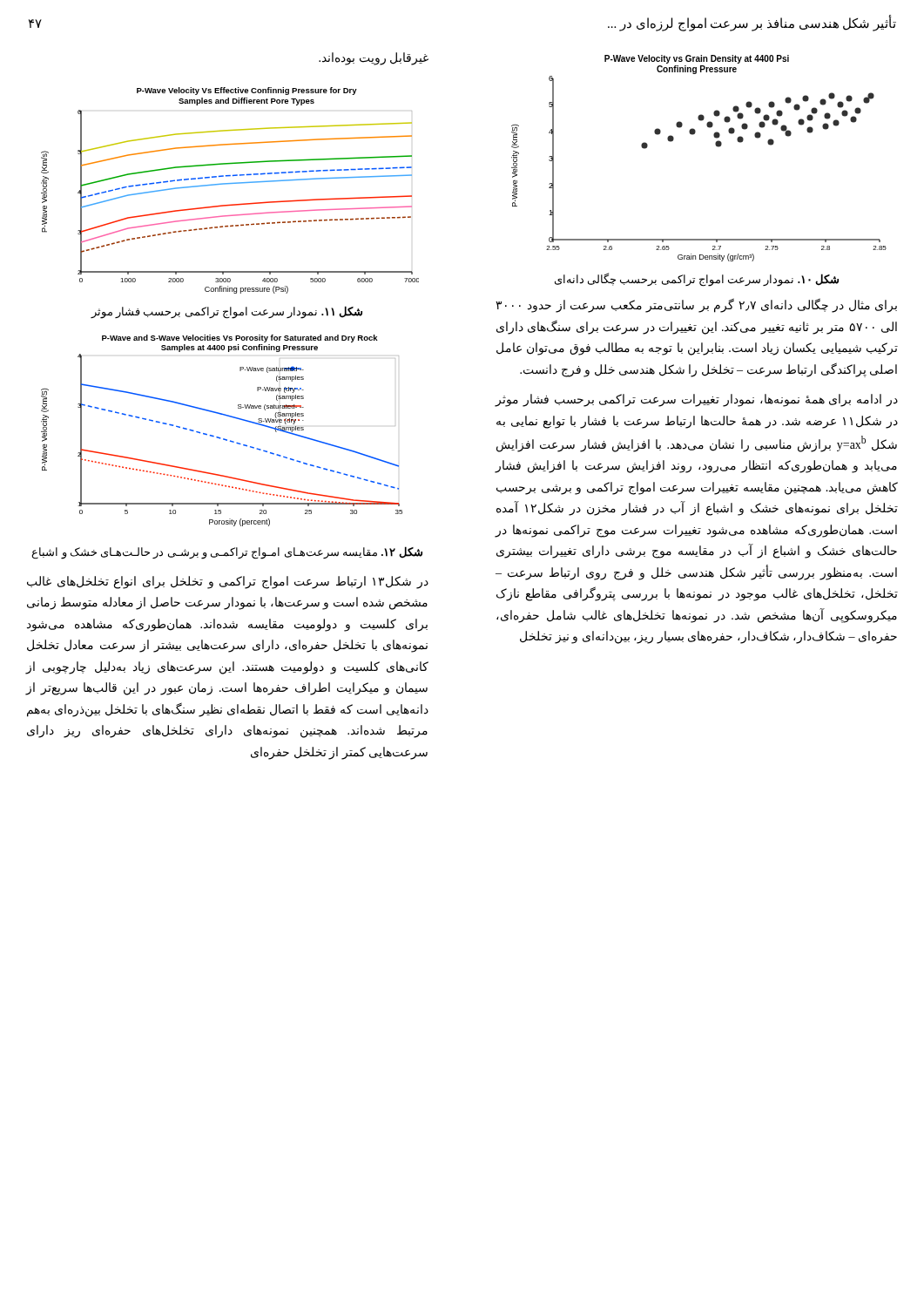Screen dimensions: 1307x924
Task: Click on the text that says "غیرقابل رویت بوده‌اند."
Action: click(373, 58)
